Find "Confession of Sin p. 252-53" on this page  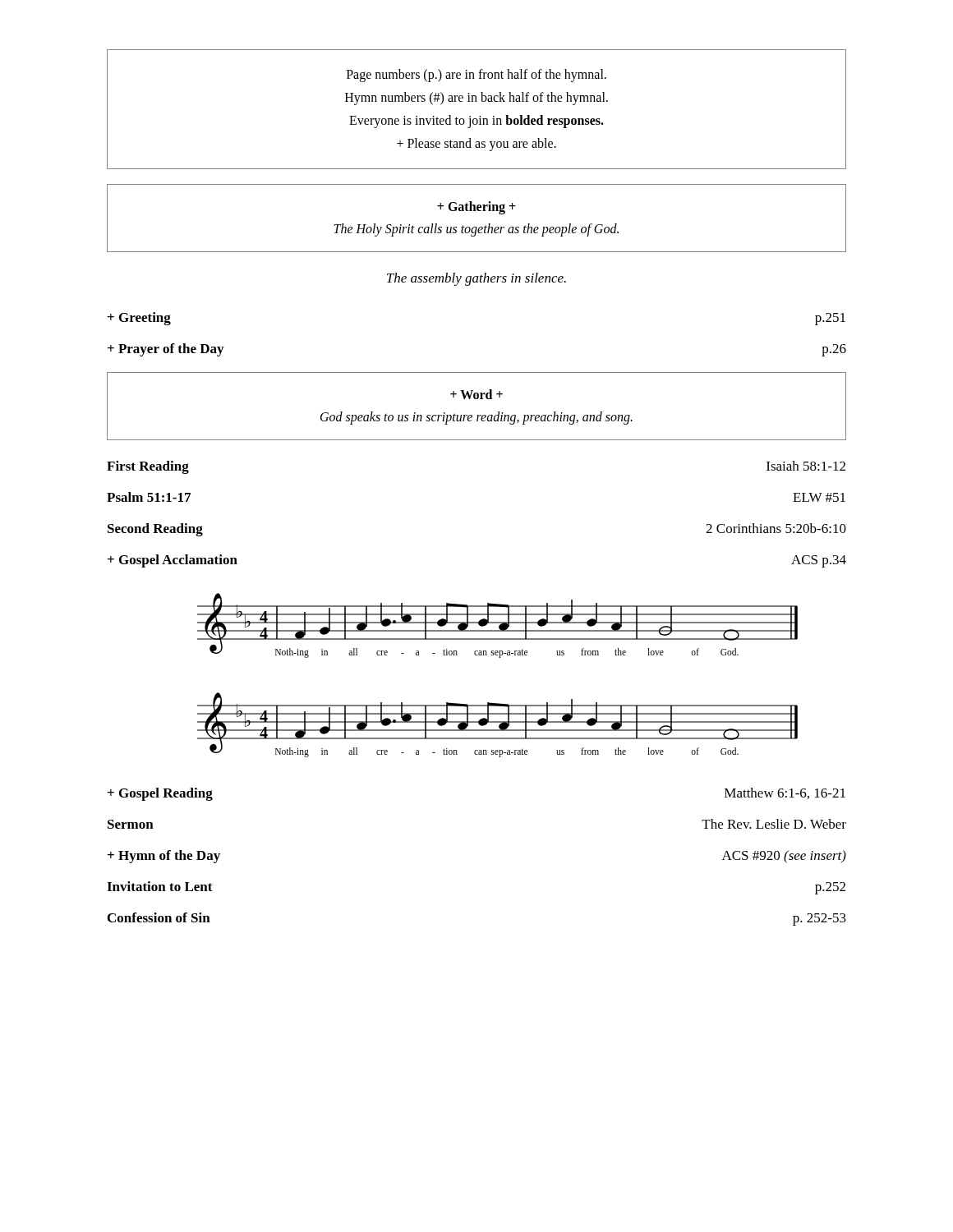coord(155,919)
